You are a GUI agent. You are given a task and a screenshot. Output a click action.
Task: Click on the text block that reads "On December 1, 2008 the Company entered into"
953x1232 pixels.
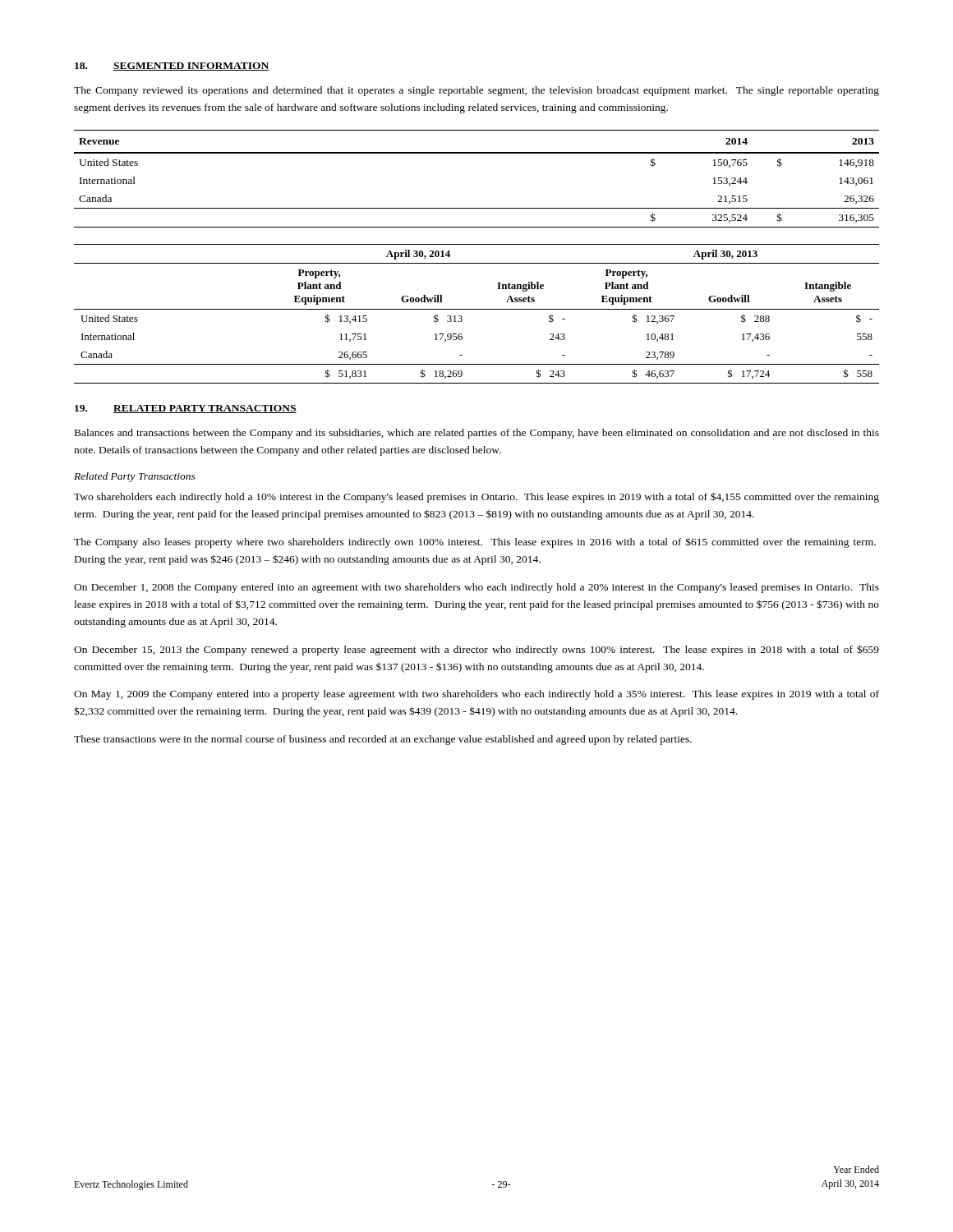click(476, 604)
